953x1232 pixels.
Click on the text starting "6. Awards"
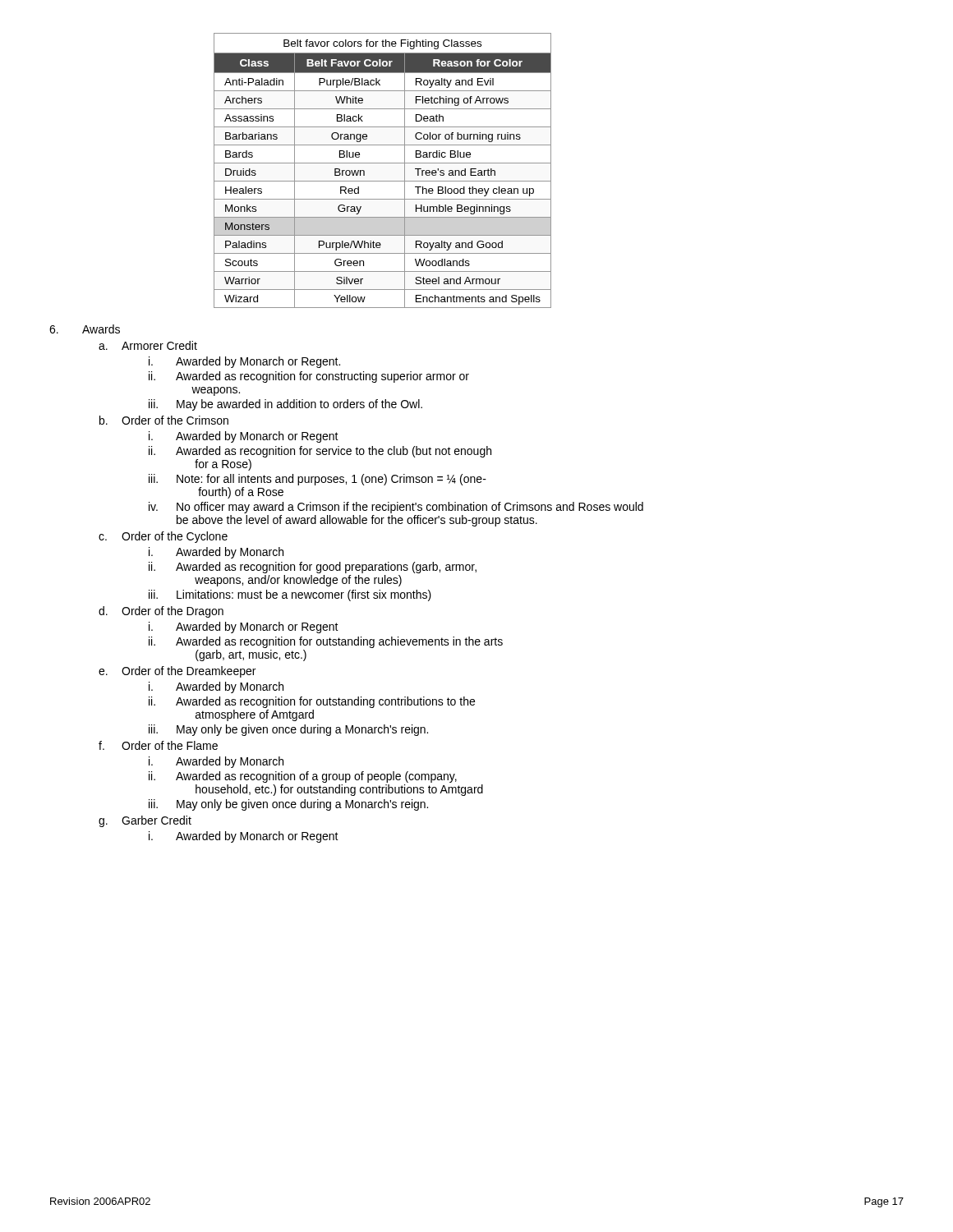pyautogui.click(x=85, y=329)
